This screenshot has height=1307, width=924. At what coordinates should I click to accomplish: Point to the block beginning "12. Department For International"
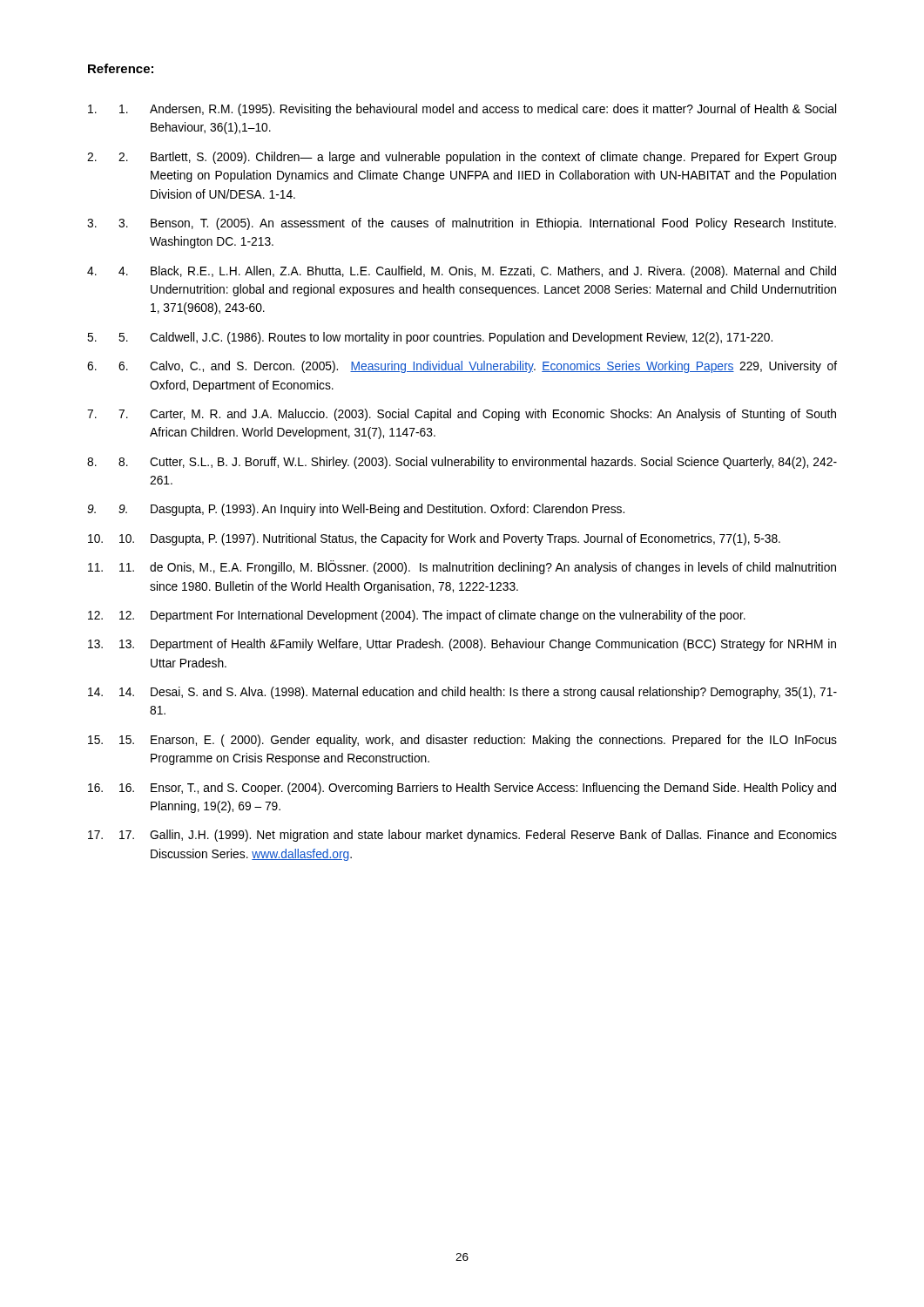[x=432, y=616]
